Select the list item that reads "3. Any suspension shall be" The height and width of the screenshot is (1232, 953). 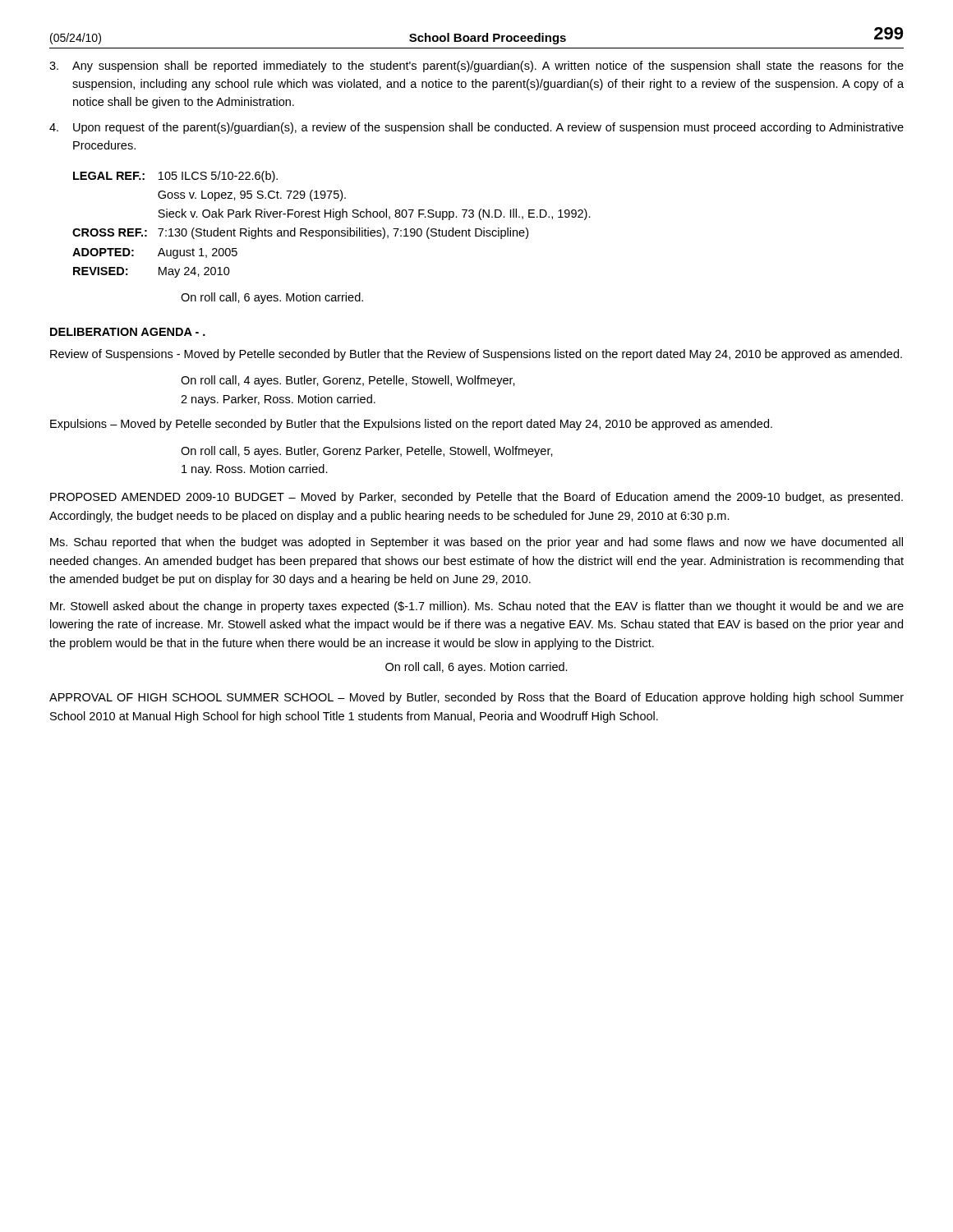476,84
